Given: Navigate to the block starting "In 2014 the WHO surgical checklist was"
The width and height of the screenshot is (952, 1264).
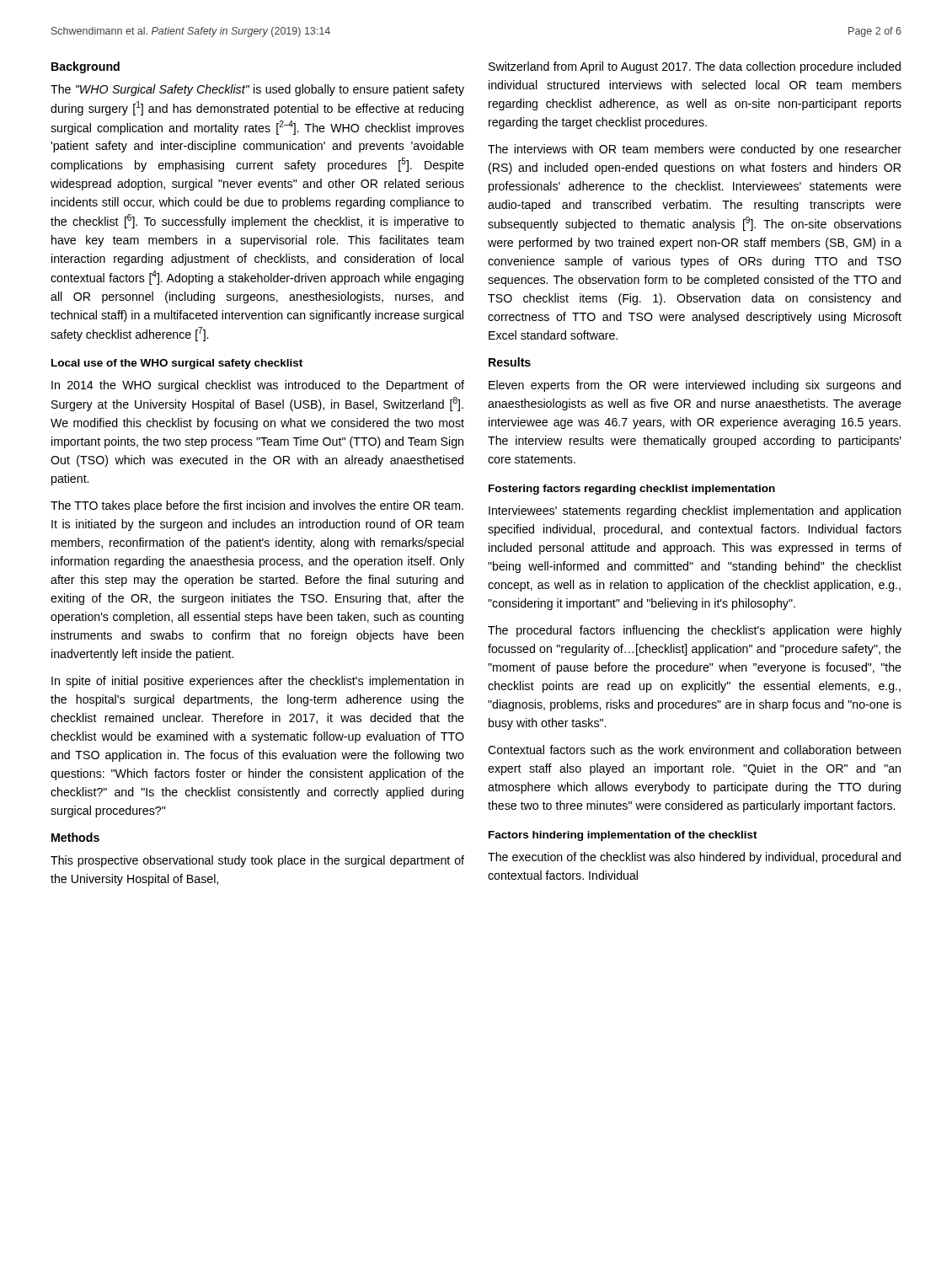Looking at the screenshot, I should 257,598.
